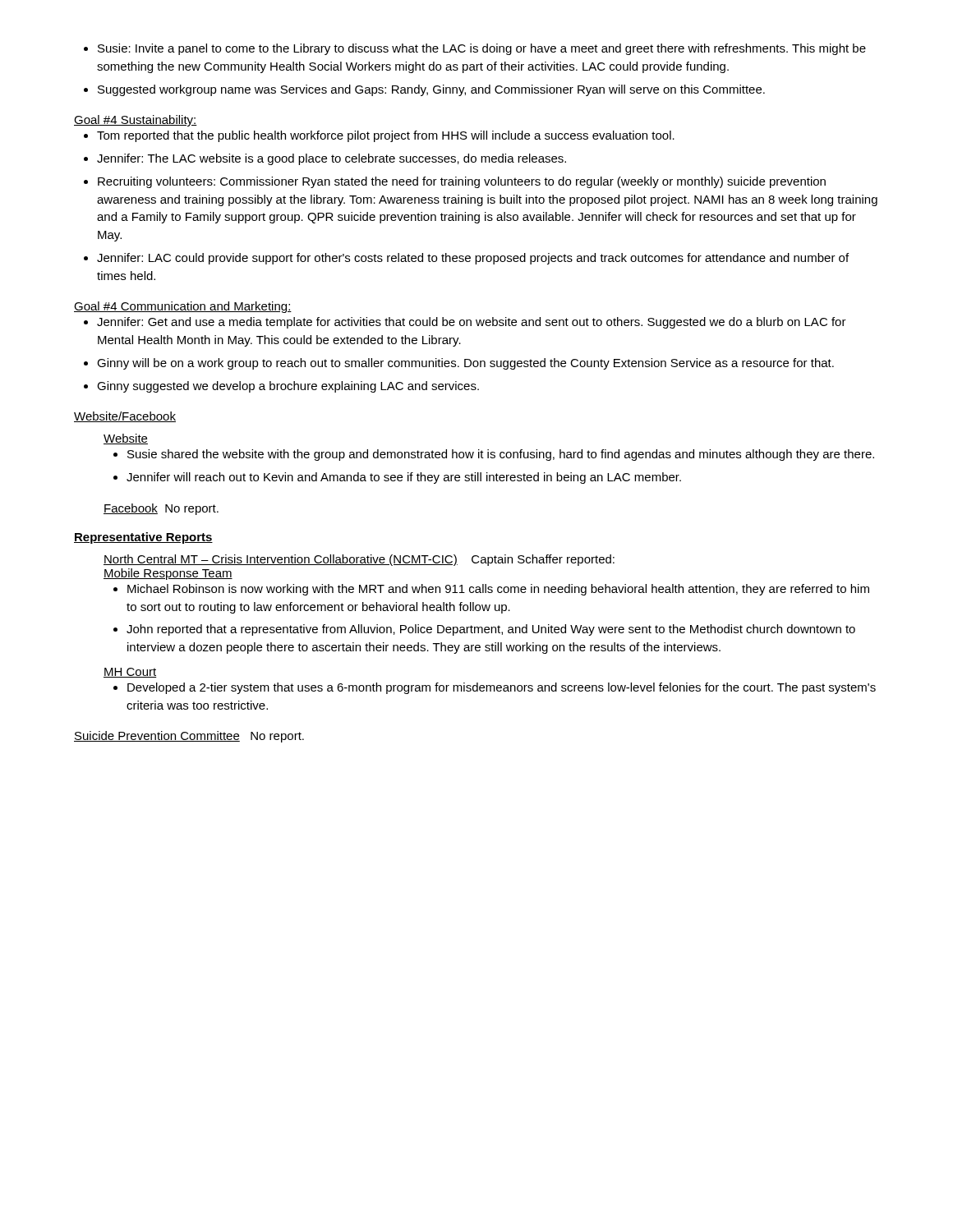Locate the text "Facebook No report."
The width and height of the screenshot is (953, 1232).
click(x=161, y=508)
